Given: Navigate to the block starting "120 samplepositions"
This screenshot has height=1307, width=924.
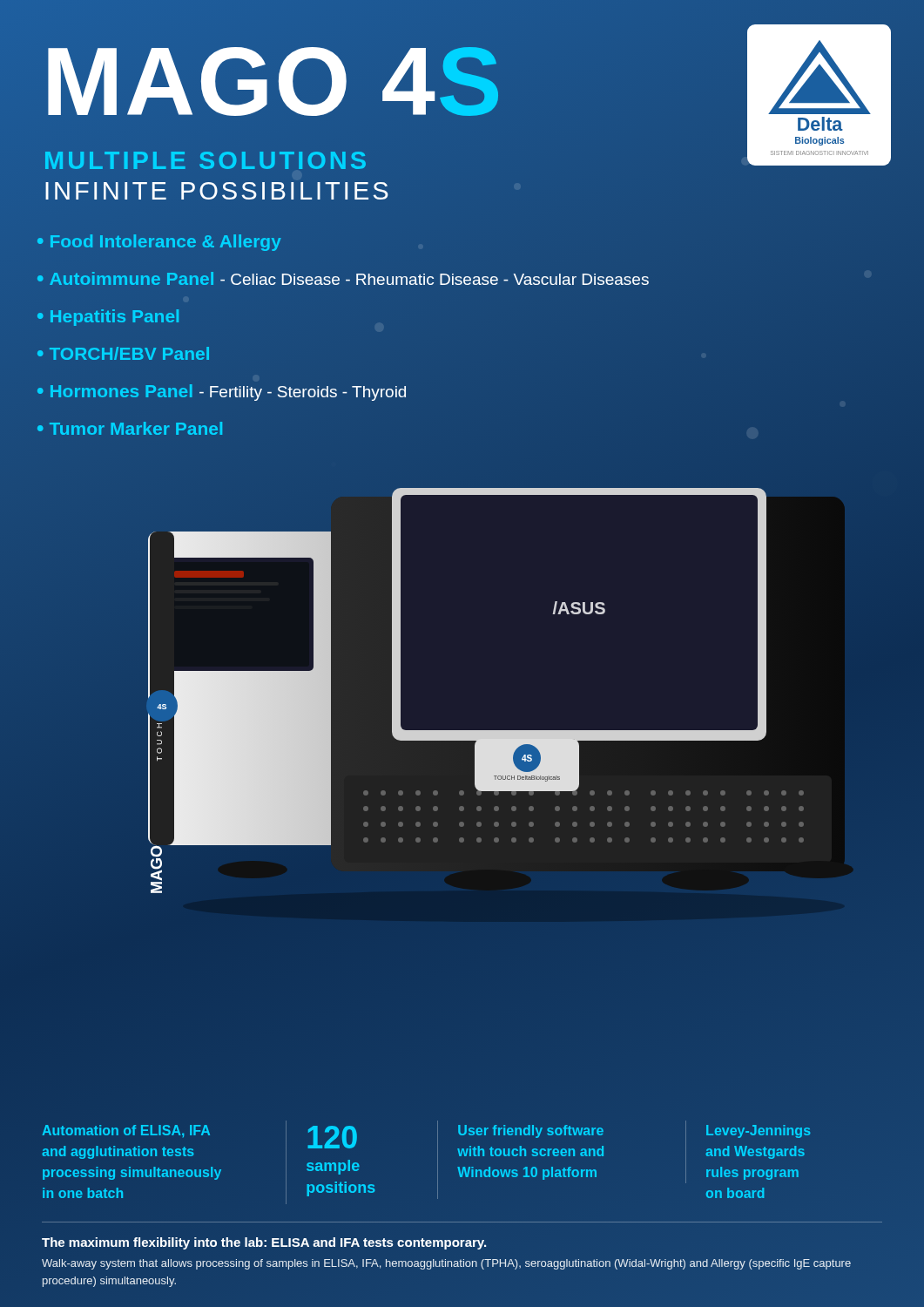Looking at the screenshot, I should [x=362, y=1160].
